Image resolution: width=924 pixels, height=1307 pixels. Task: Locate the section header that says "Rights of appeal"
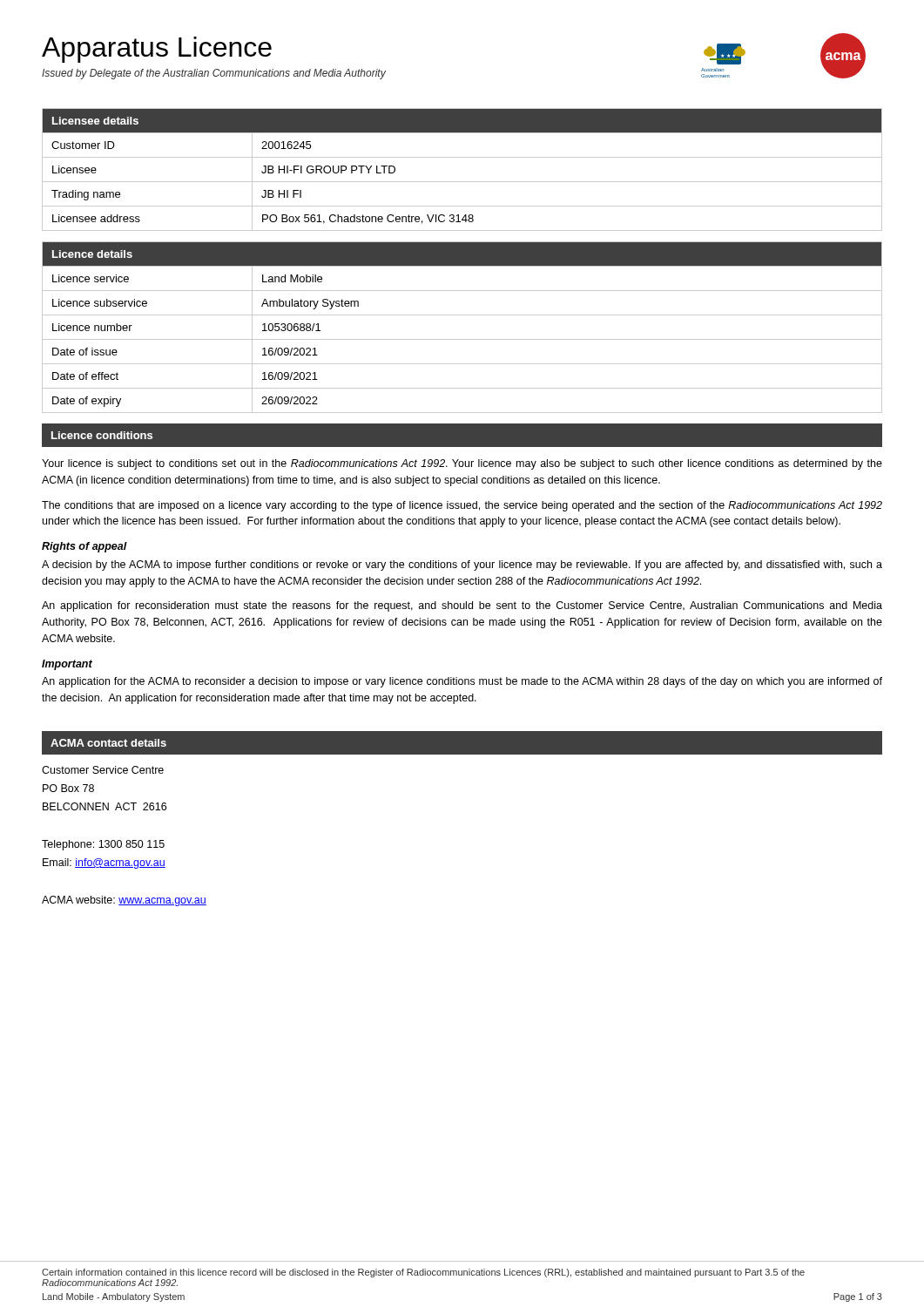(84, 546)
